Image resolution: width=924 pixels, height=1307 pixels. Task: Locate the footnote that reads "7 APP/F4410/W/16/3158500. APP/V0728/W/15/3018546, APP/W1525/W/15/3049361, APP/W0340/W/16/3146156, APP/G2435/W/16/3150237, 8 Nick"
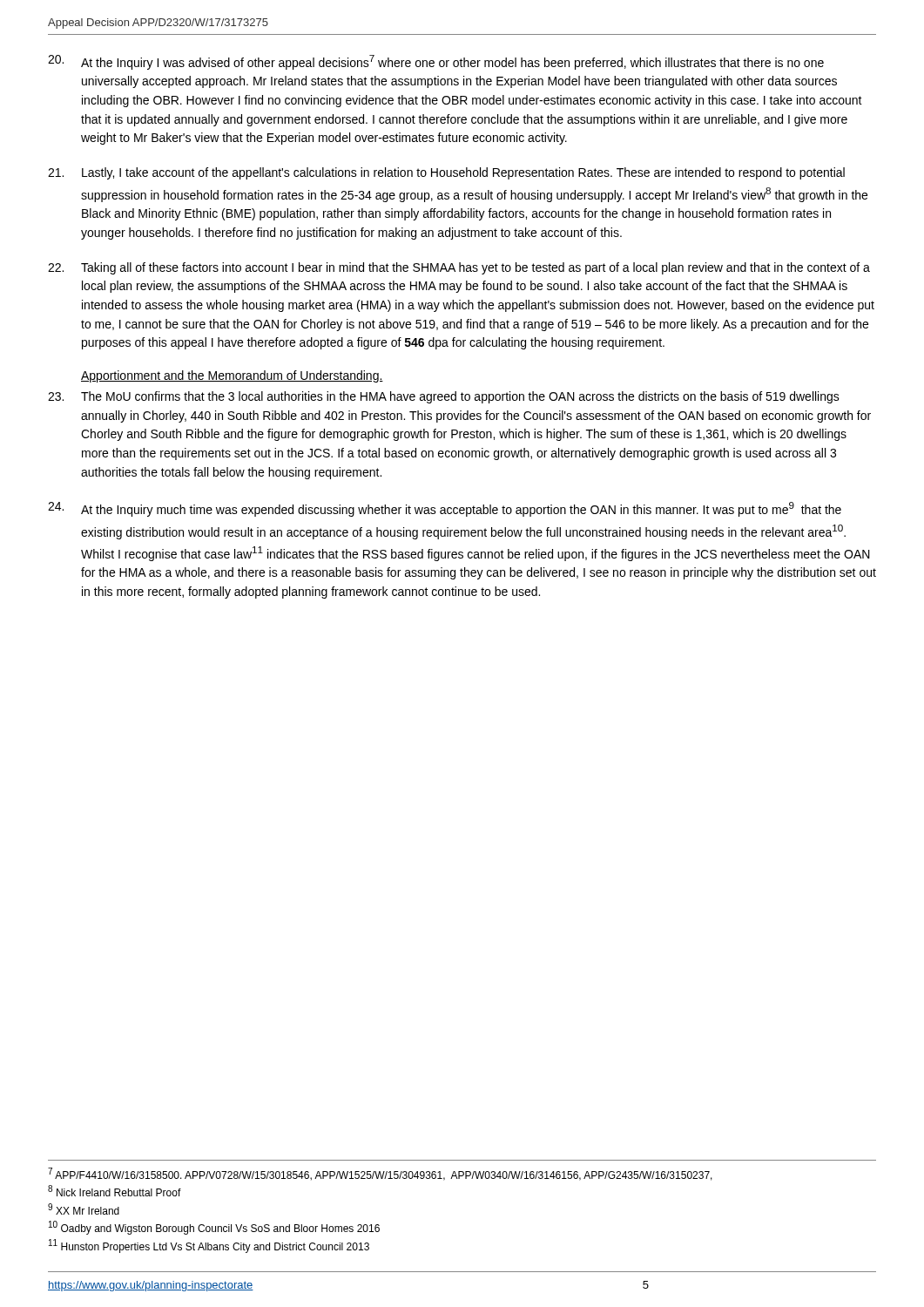point(380,1174)
